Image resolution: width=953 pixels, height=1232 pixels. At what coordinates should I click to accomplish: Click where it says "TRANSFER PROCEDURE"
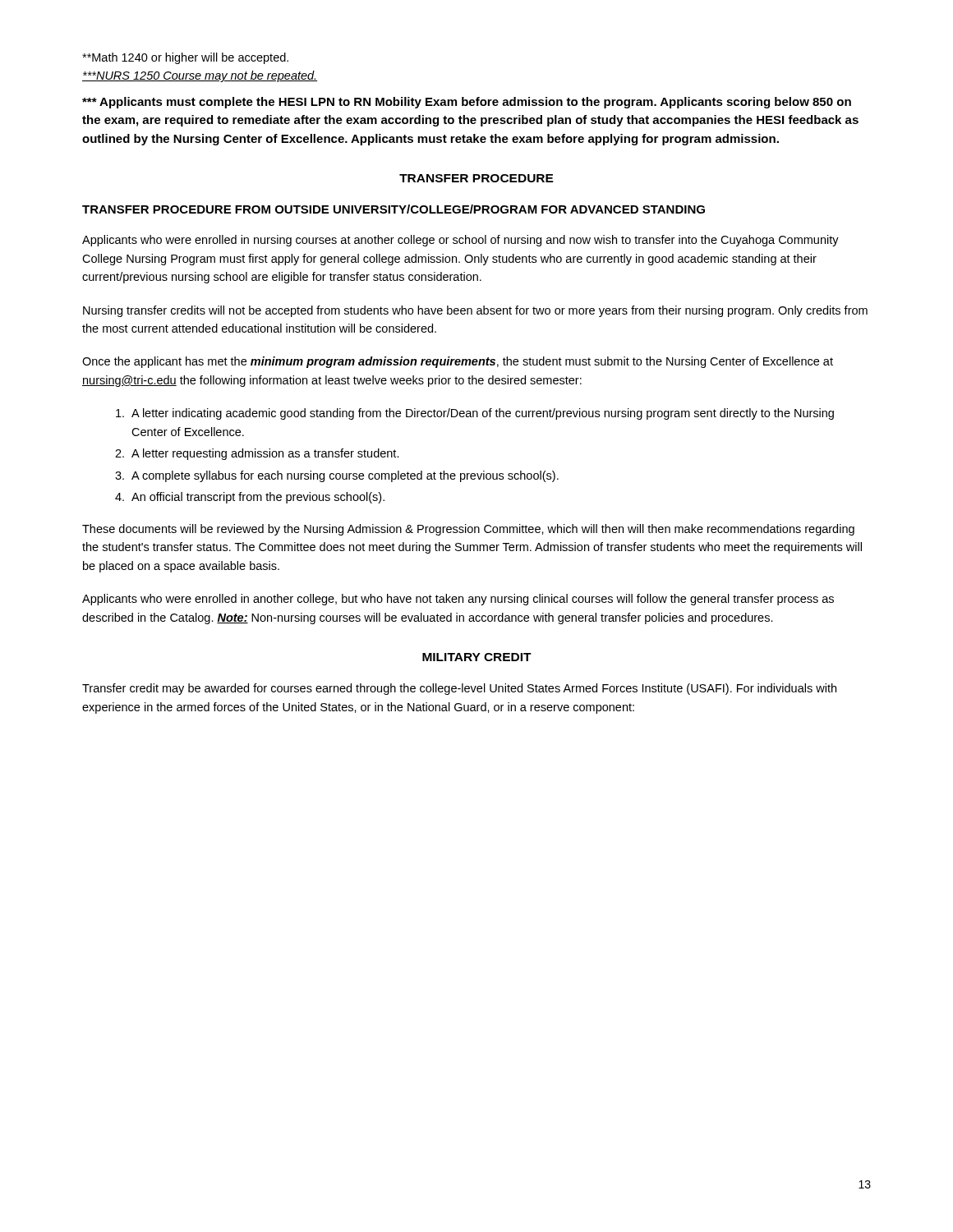[476, 178]
